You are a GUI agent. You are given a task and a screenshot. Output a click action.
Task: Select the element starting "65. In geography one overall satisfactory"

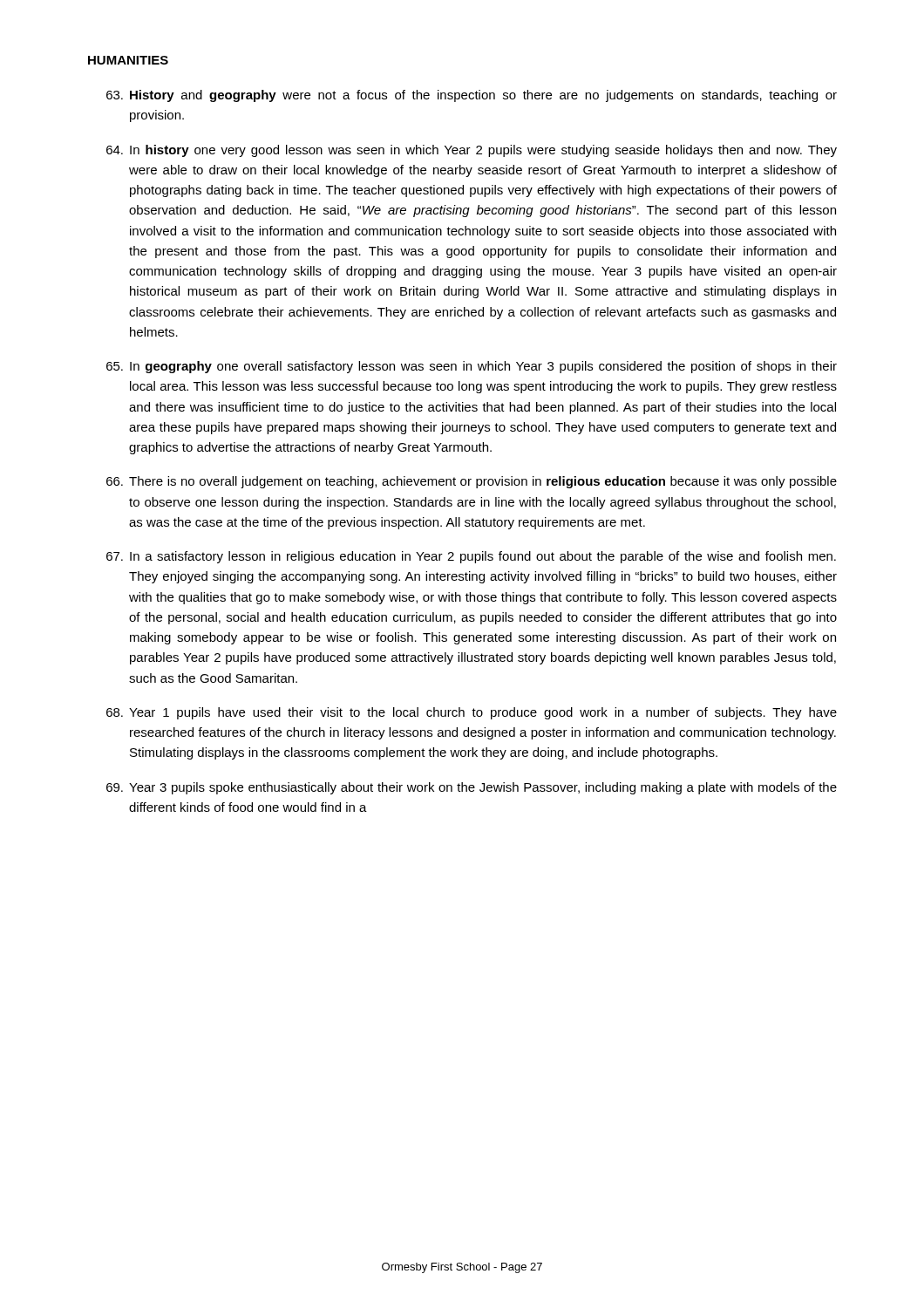[462, 406]
